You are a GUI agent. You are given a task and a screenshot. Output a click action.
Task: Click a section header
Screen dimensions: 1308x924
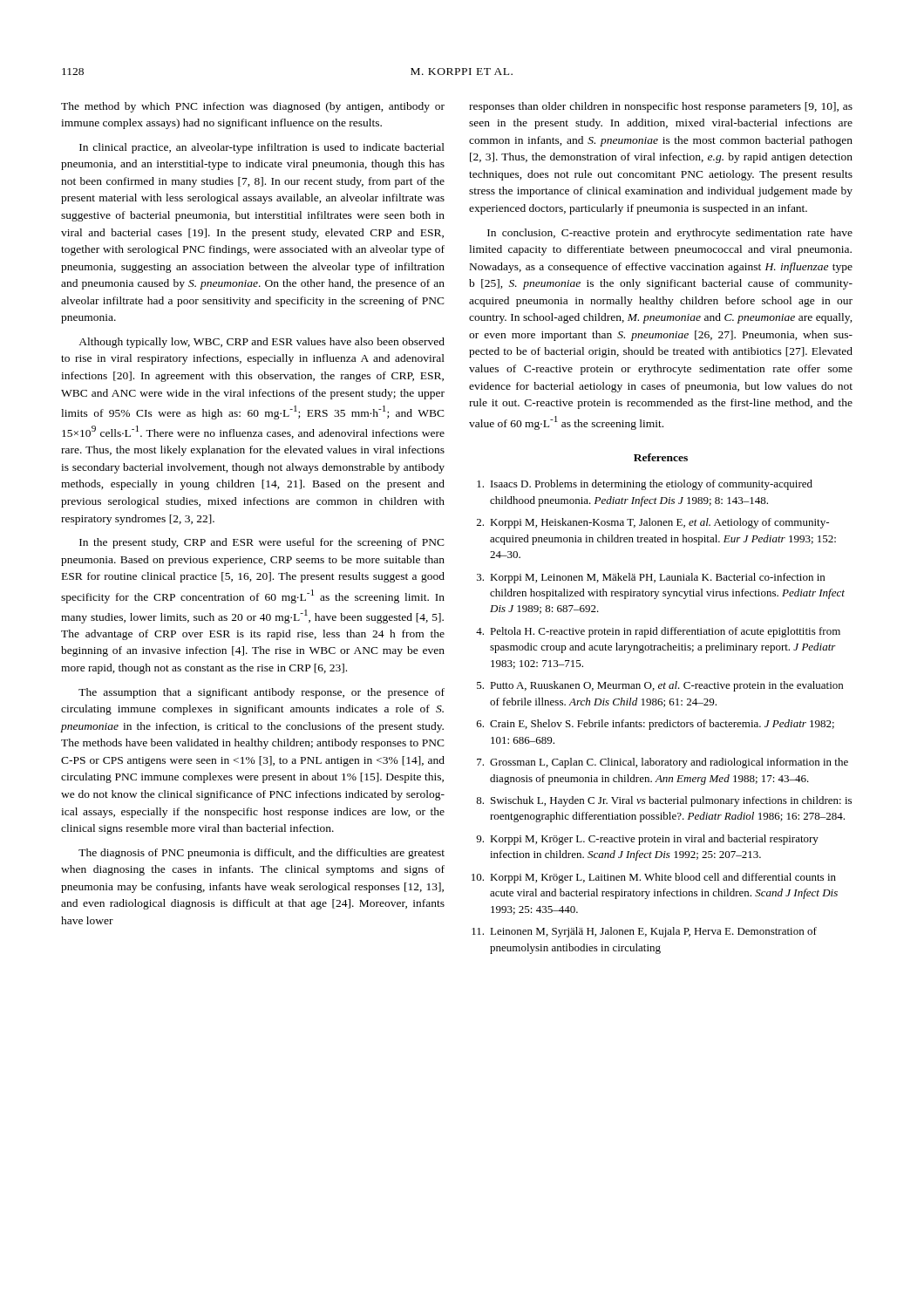tap(661, 457)
